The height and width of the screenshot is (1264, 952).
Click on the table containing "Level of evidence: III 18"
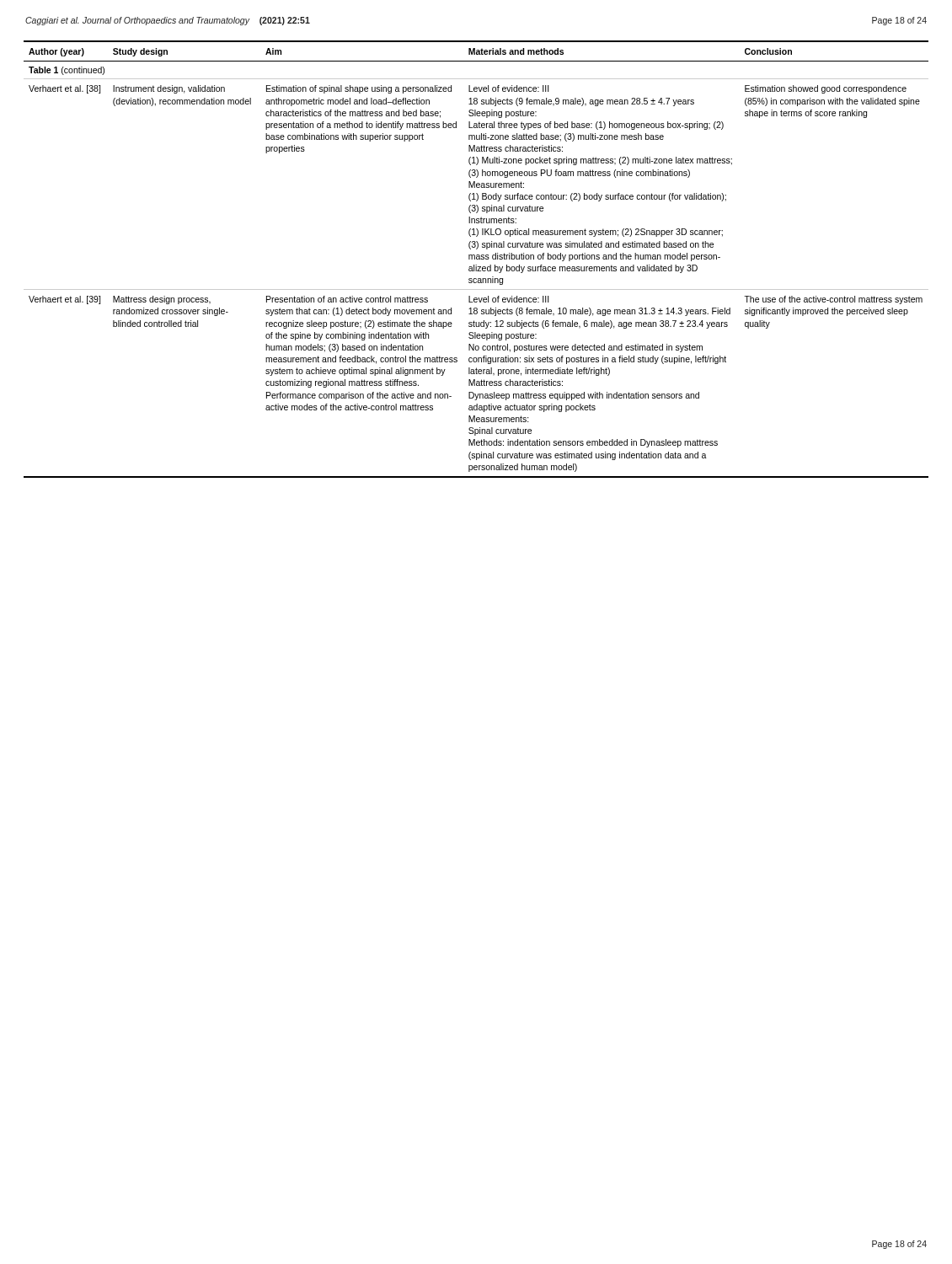pos(476,259)
